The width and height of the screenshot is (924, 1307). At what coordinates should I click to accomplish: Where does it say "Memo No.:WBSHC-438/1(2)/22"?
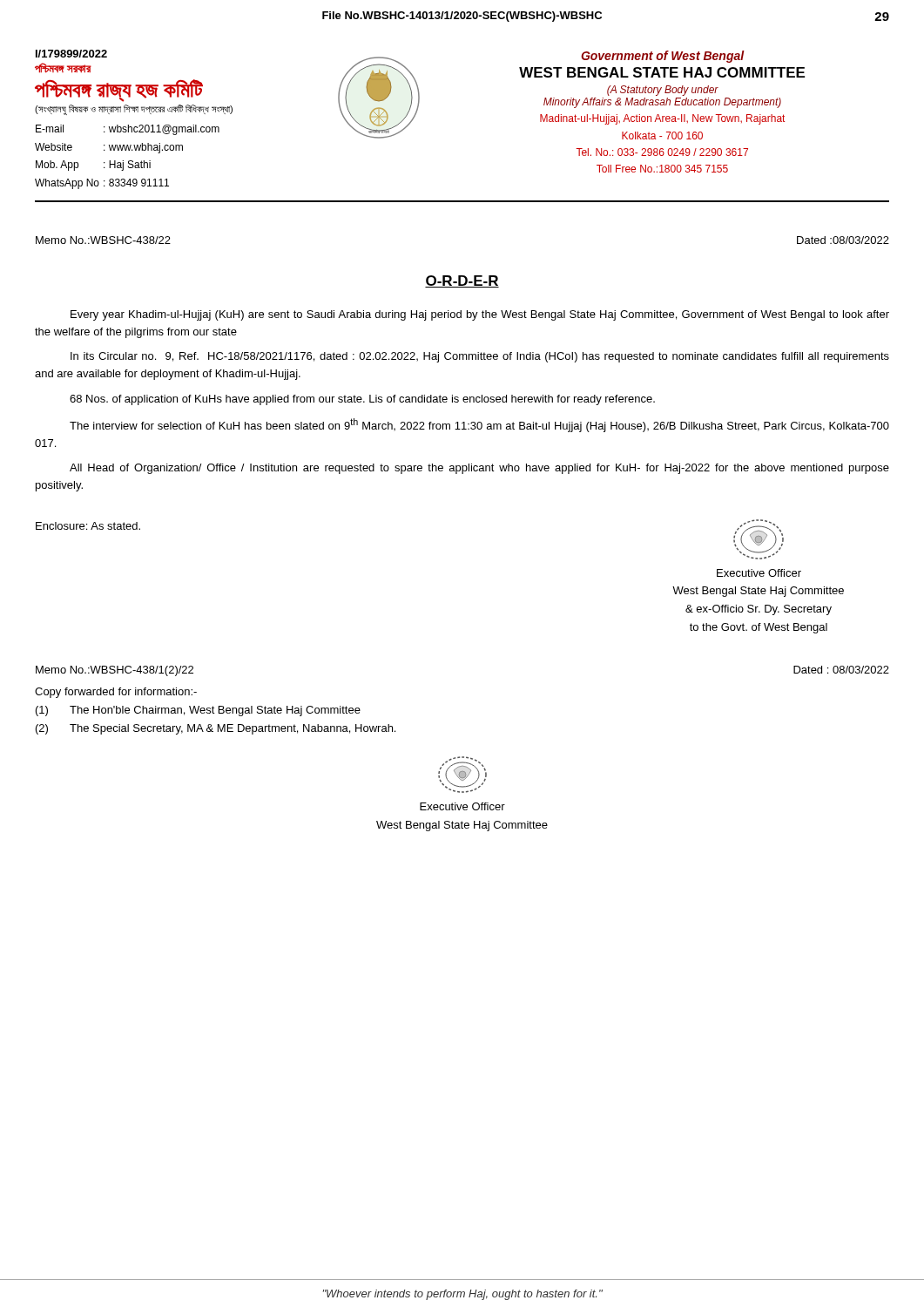114,669
